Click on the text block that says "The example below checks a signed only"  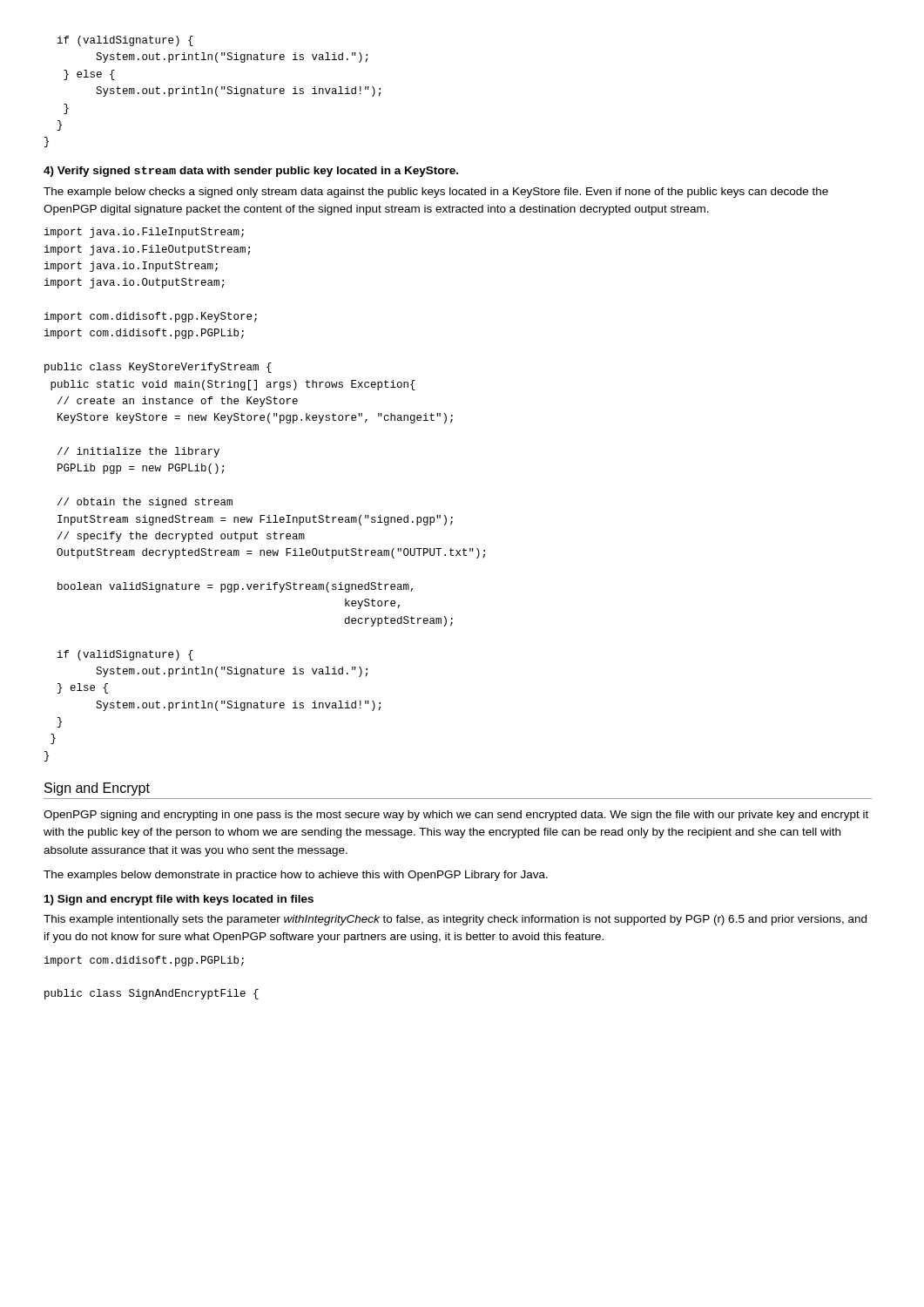click(458, 200)
